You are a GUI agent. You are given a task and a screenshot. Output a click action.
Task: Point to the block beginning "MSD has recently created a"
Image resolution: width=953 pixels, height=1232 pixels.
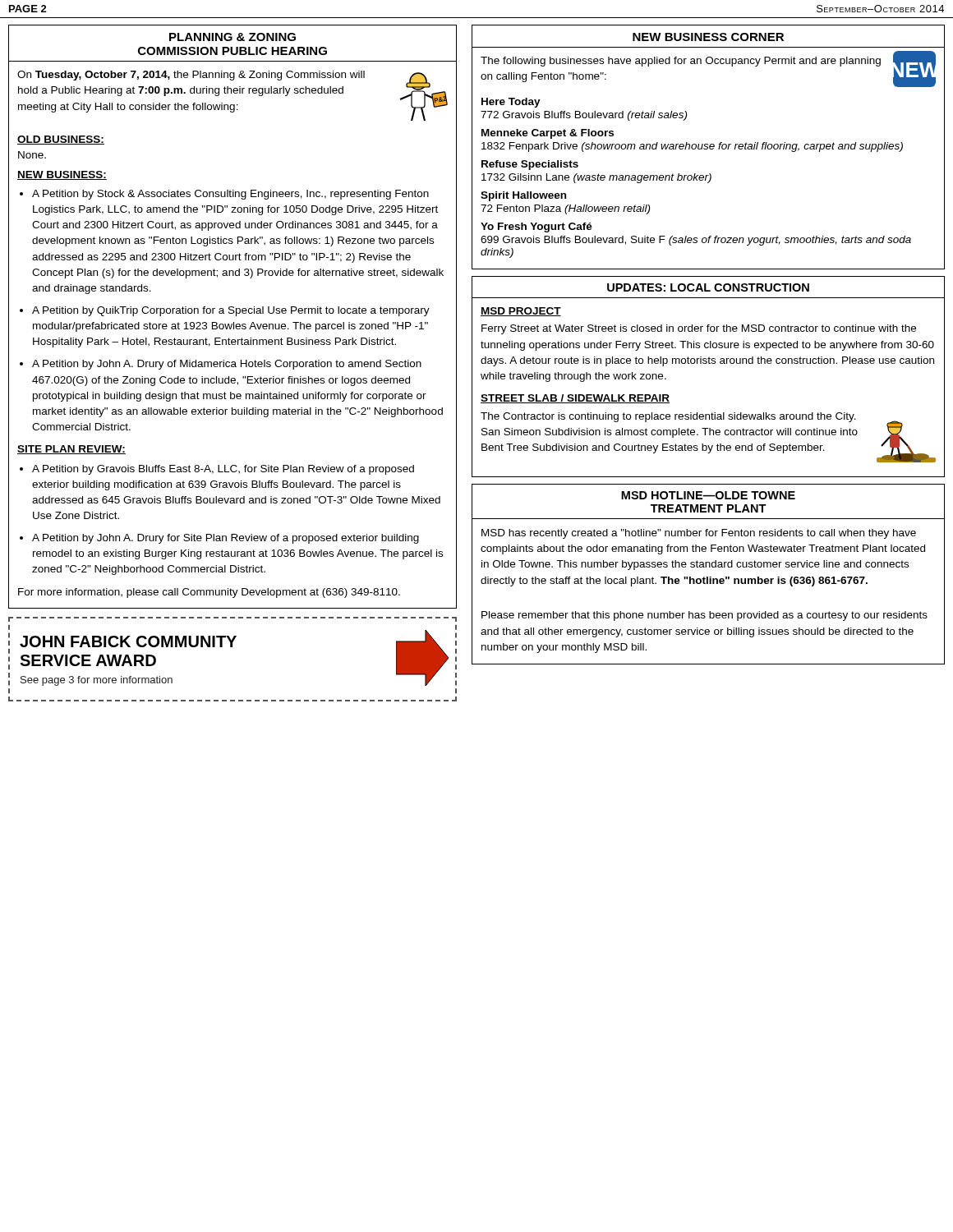click(703, 556)
